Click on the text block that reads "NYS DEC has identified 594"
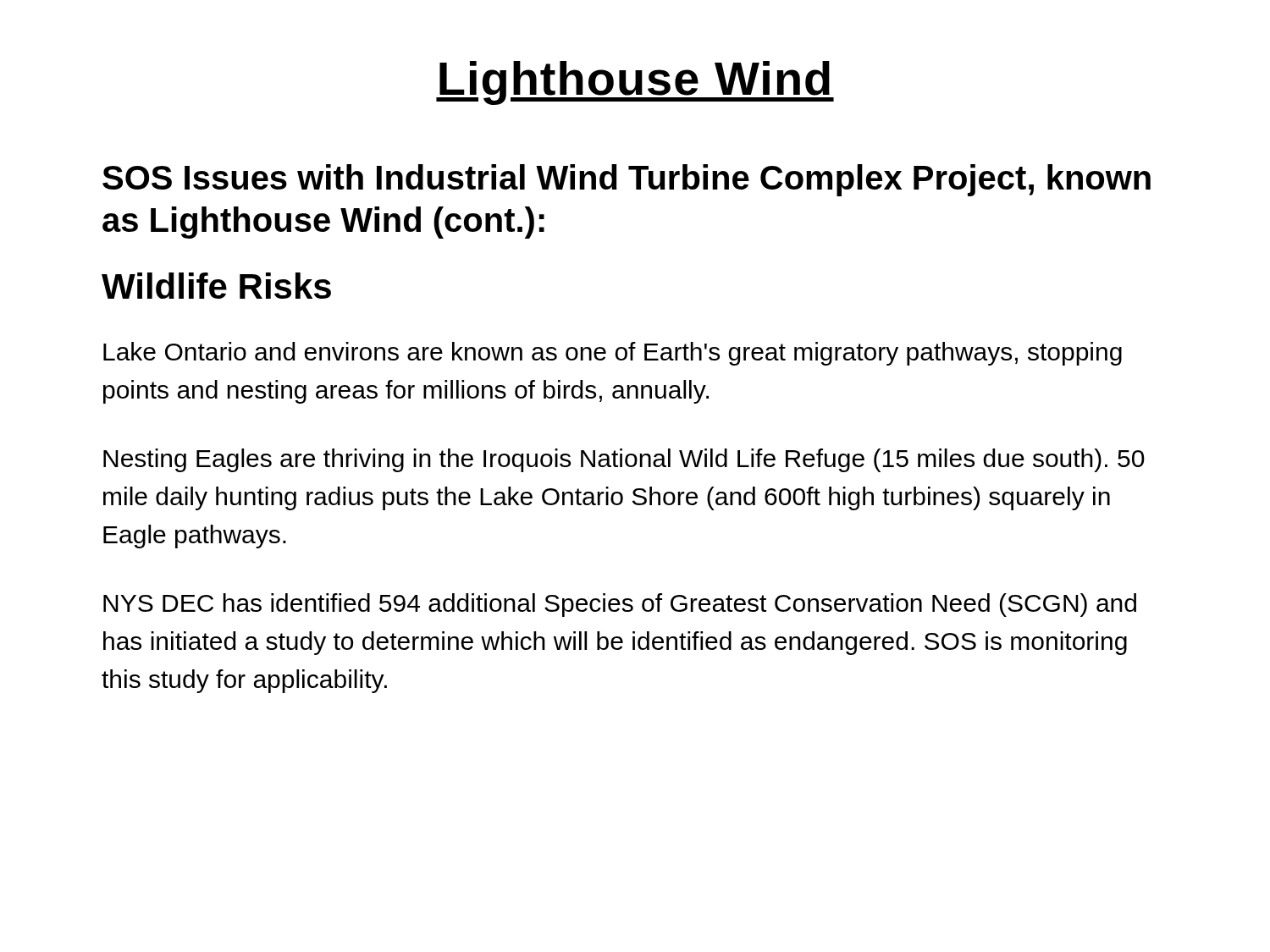The image size is (1270, 952). pos(620,641)
